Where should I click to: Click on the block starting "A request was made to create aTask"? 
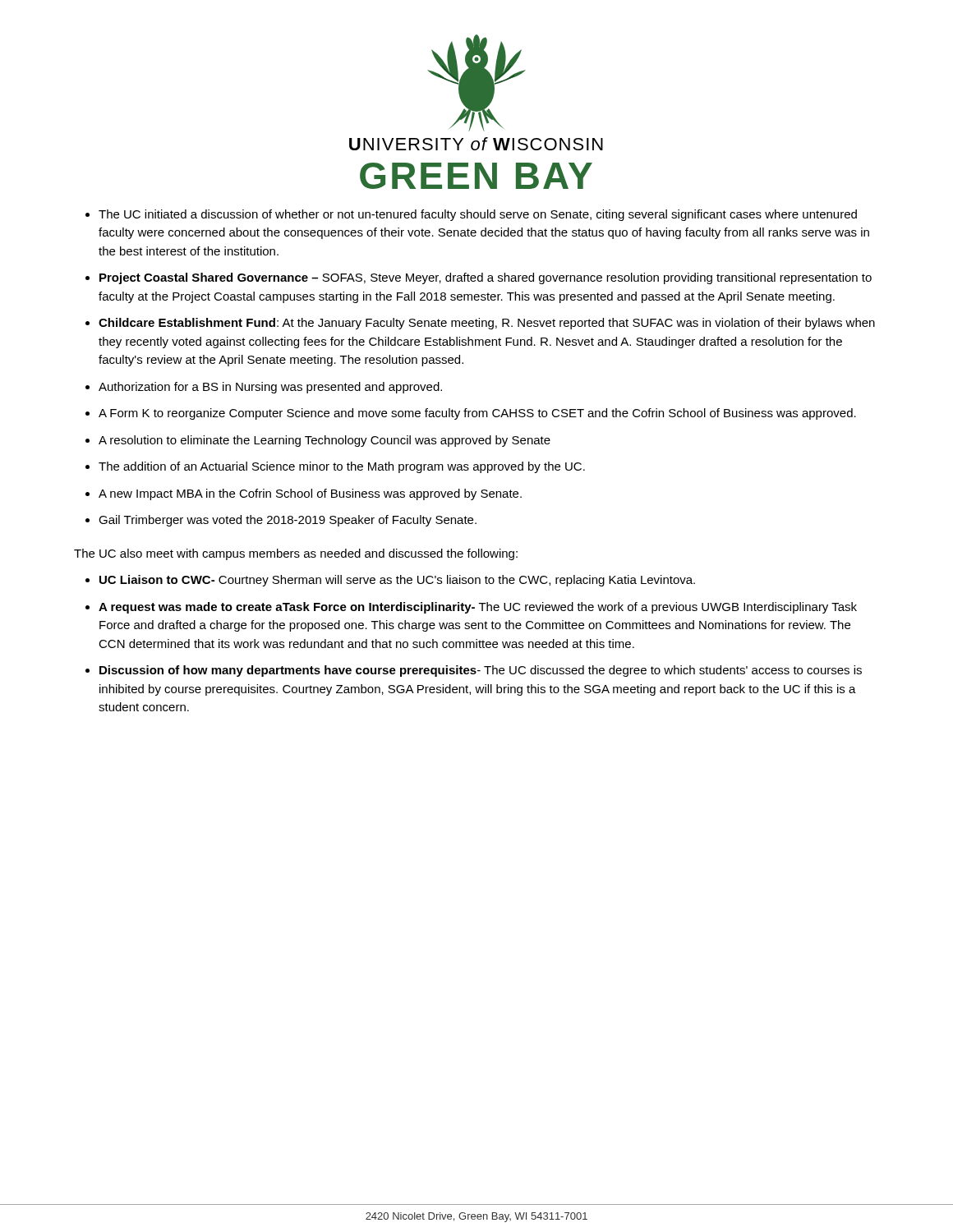pyautogui.click(x=489, y=625)
